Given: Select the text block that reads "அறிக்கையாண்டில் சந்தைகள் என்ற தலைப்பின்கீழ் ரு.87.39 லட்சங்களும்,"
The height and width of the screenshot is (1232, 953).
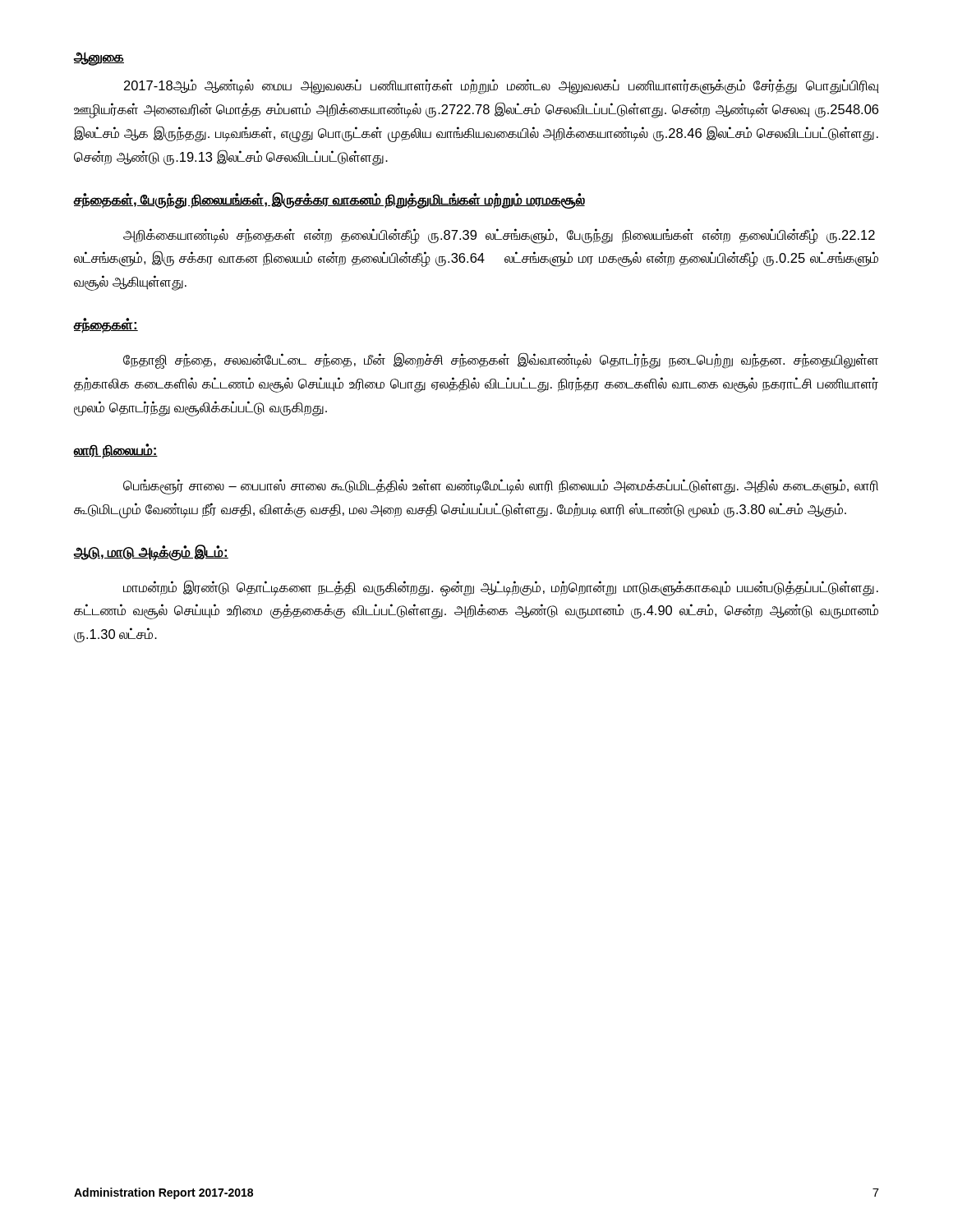Looking at the screenshot, I should [x=476, y=258].
